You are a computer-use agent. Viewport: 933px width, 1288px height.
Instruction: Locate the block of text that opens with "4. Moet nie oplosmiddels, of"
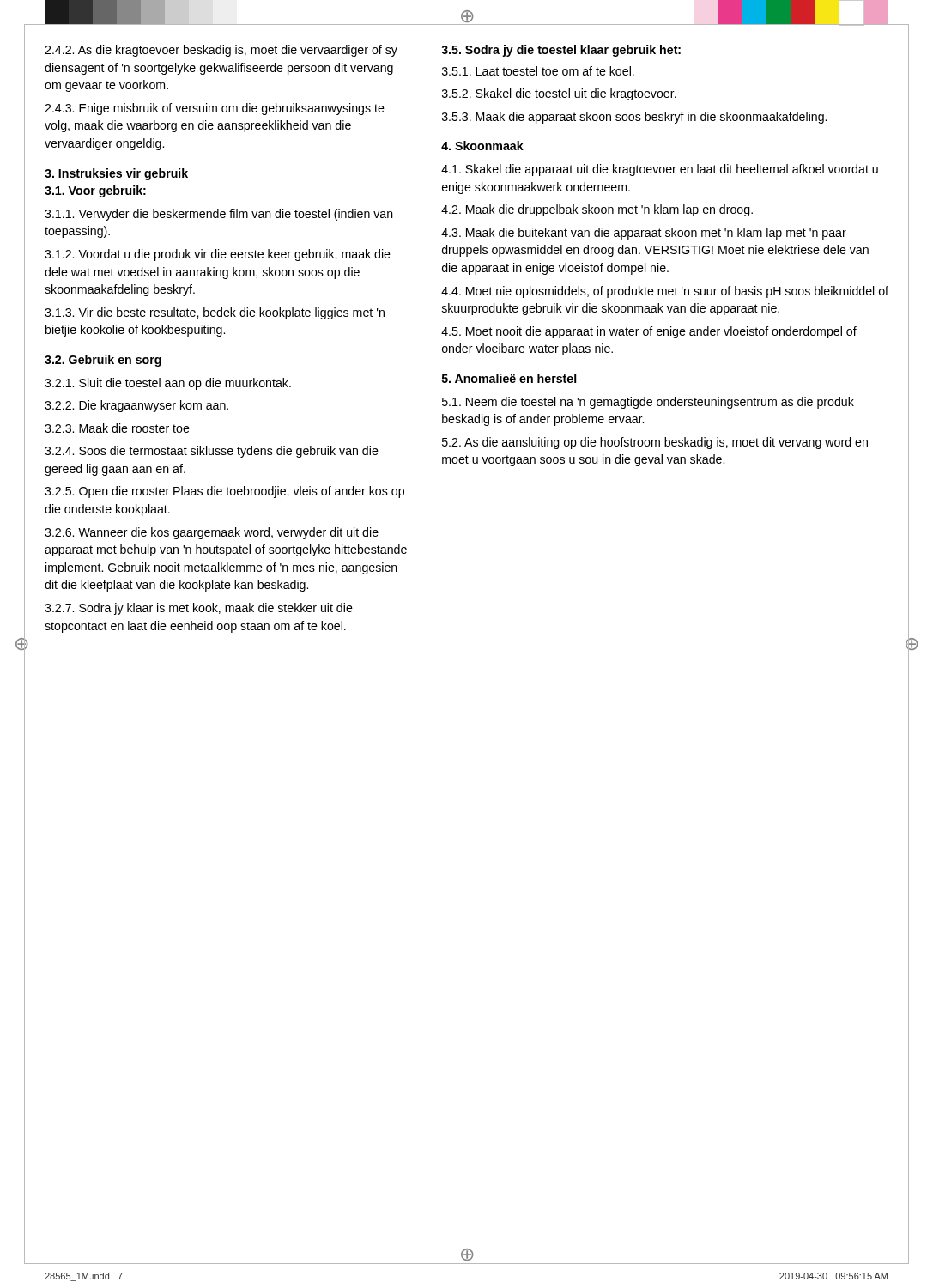(x=665, y=300)
